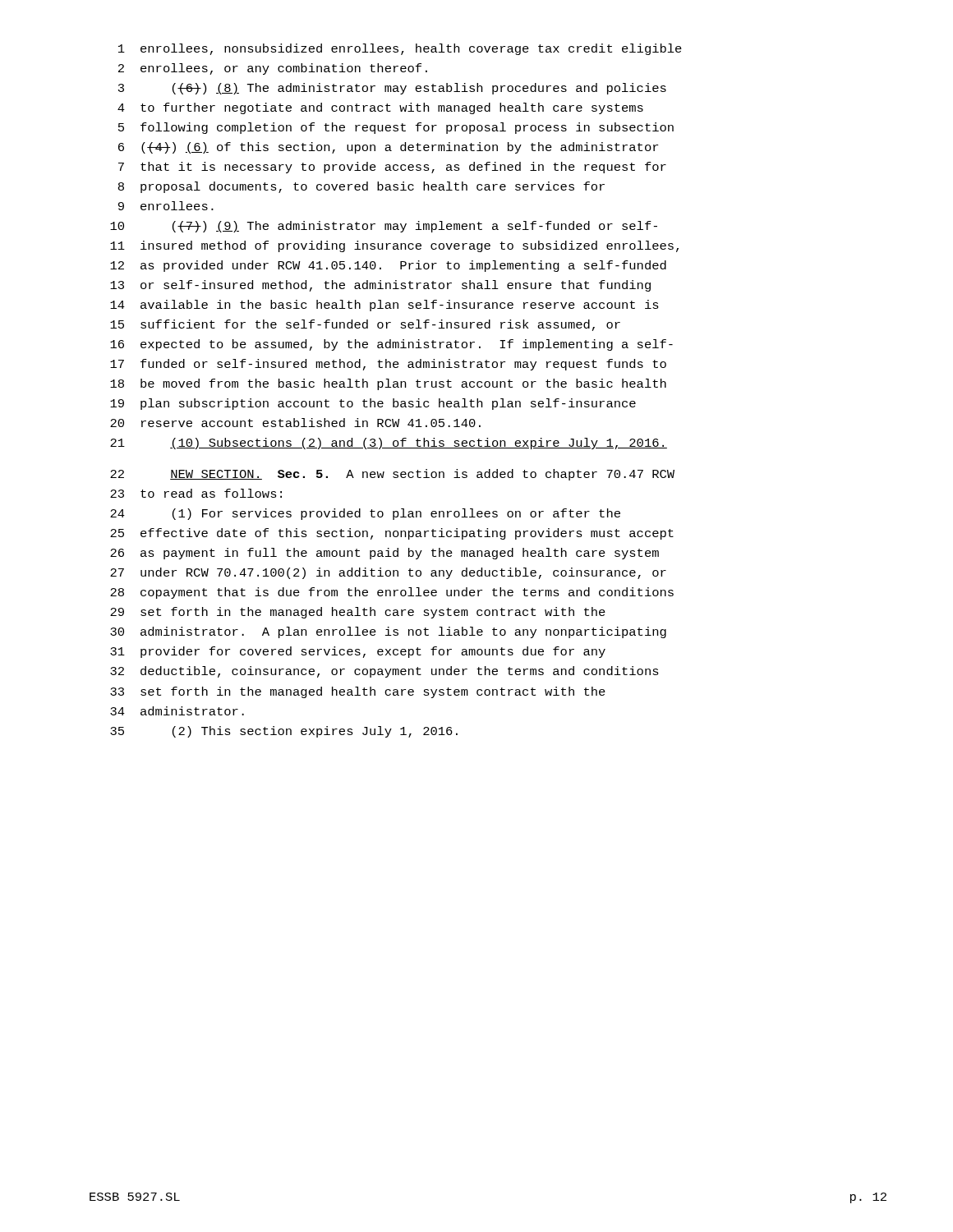Find "34 administrator." on this page
Screen dimensions: 1232x953
coord(177,711)
